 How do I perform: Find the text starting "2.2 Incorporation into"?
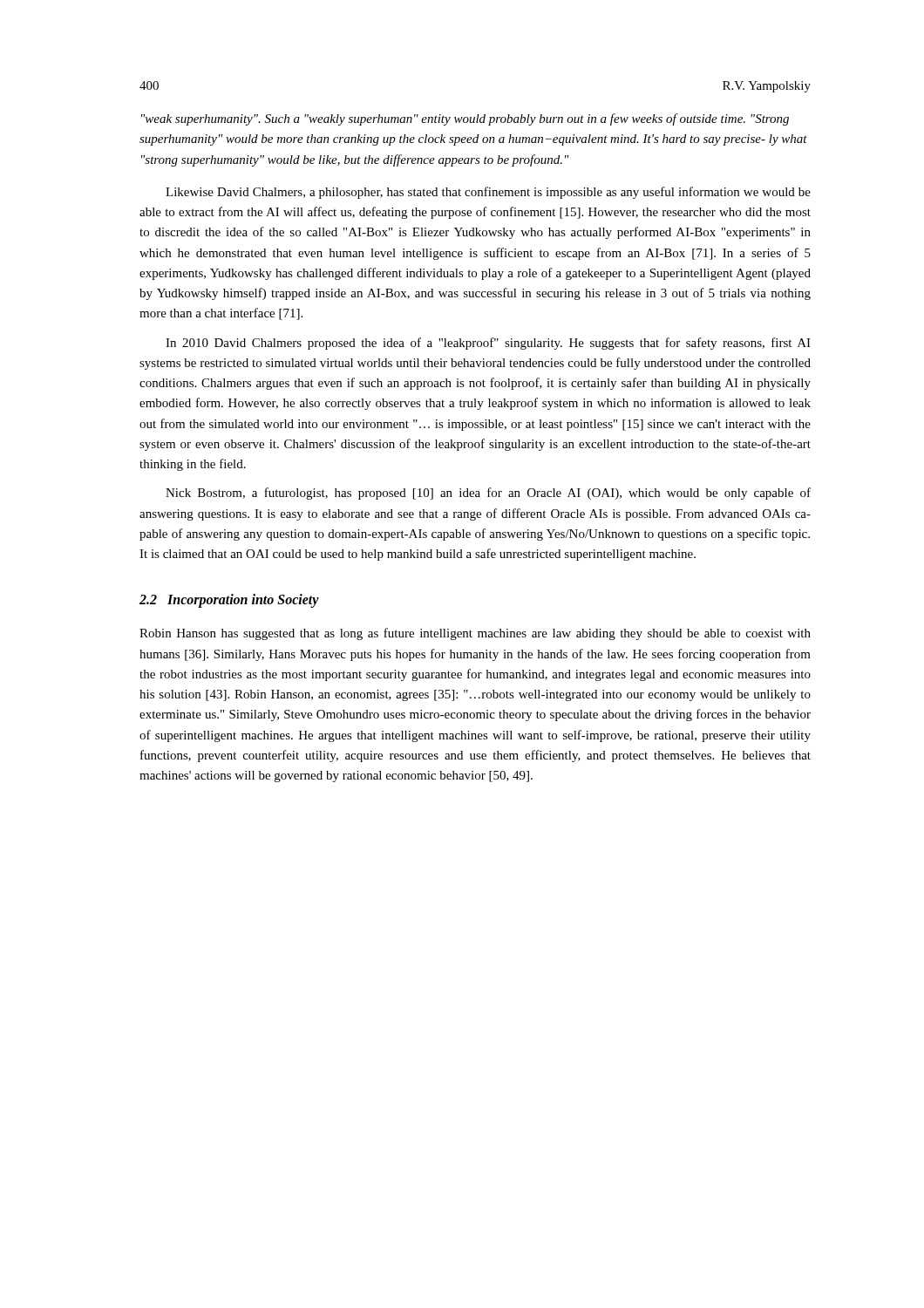point(229,600)
